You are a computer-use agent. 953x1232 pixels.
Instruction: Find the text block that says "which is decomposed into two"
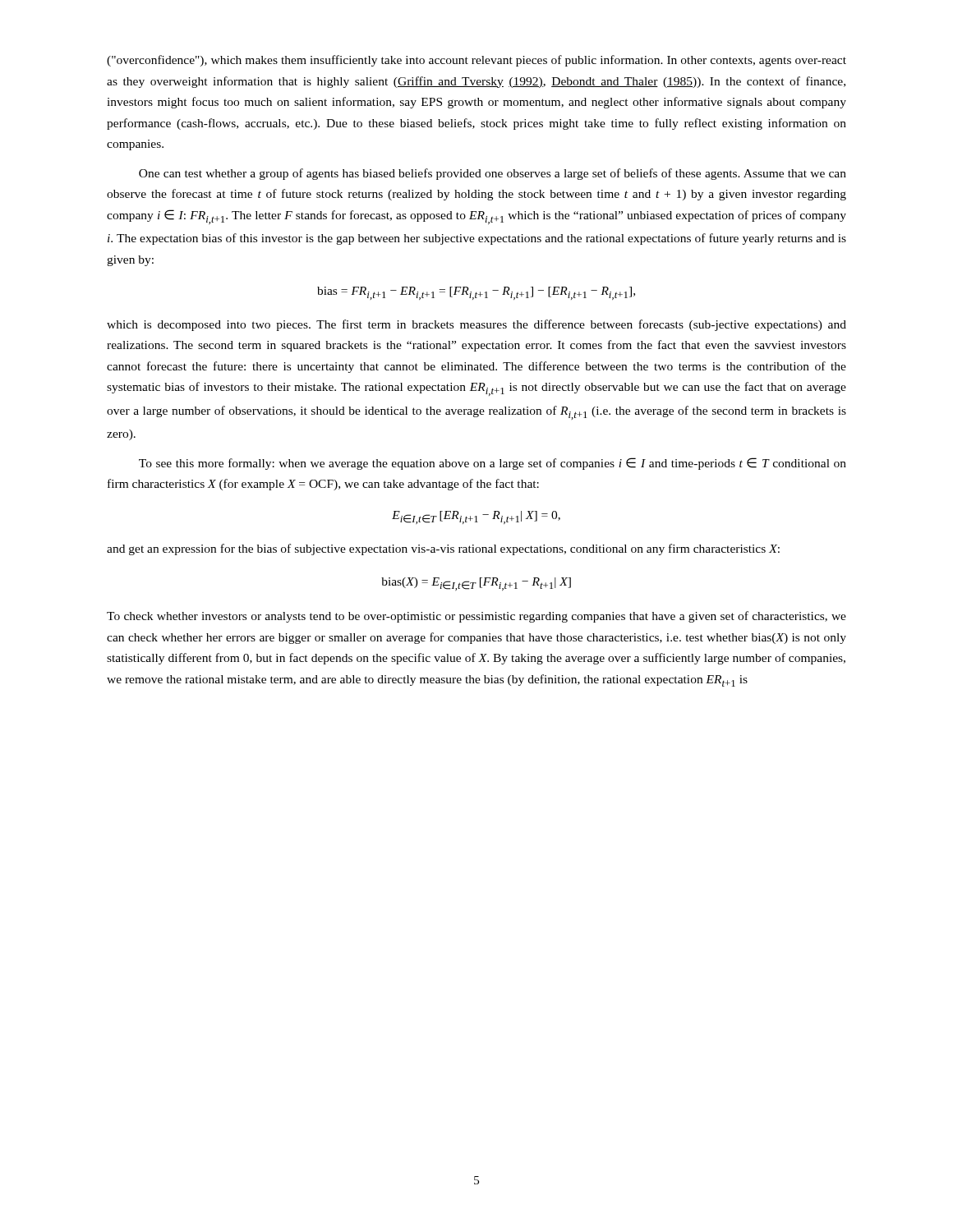(x=476, y=379)
